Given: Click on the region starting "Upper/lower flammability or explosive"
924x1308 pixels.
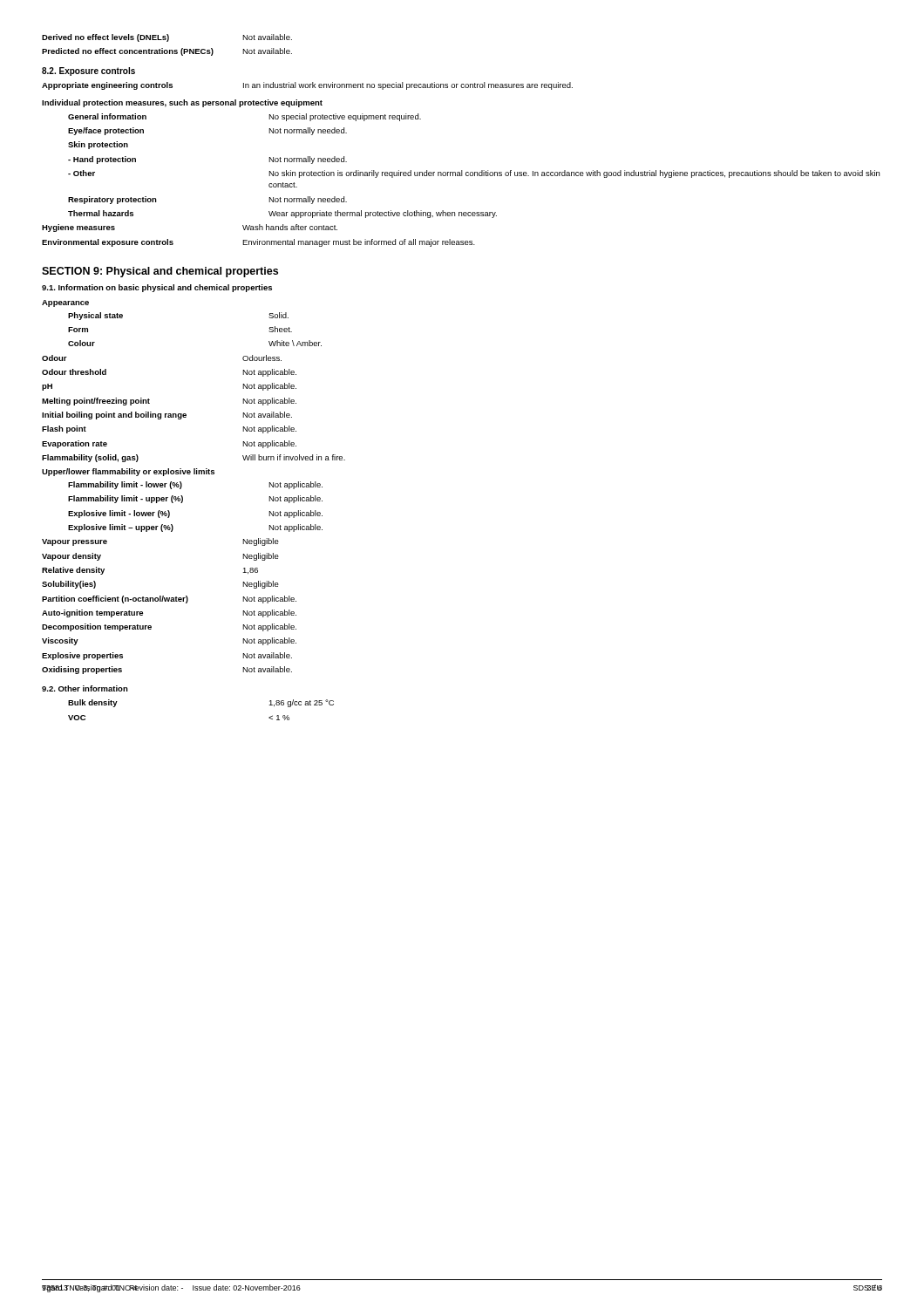Looking at the screenshot, I should coord(128,471).
